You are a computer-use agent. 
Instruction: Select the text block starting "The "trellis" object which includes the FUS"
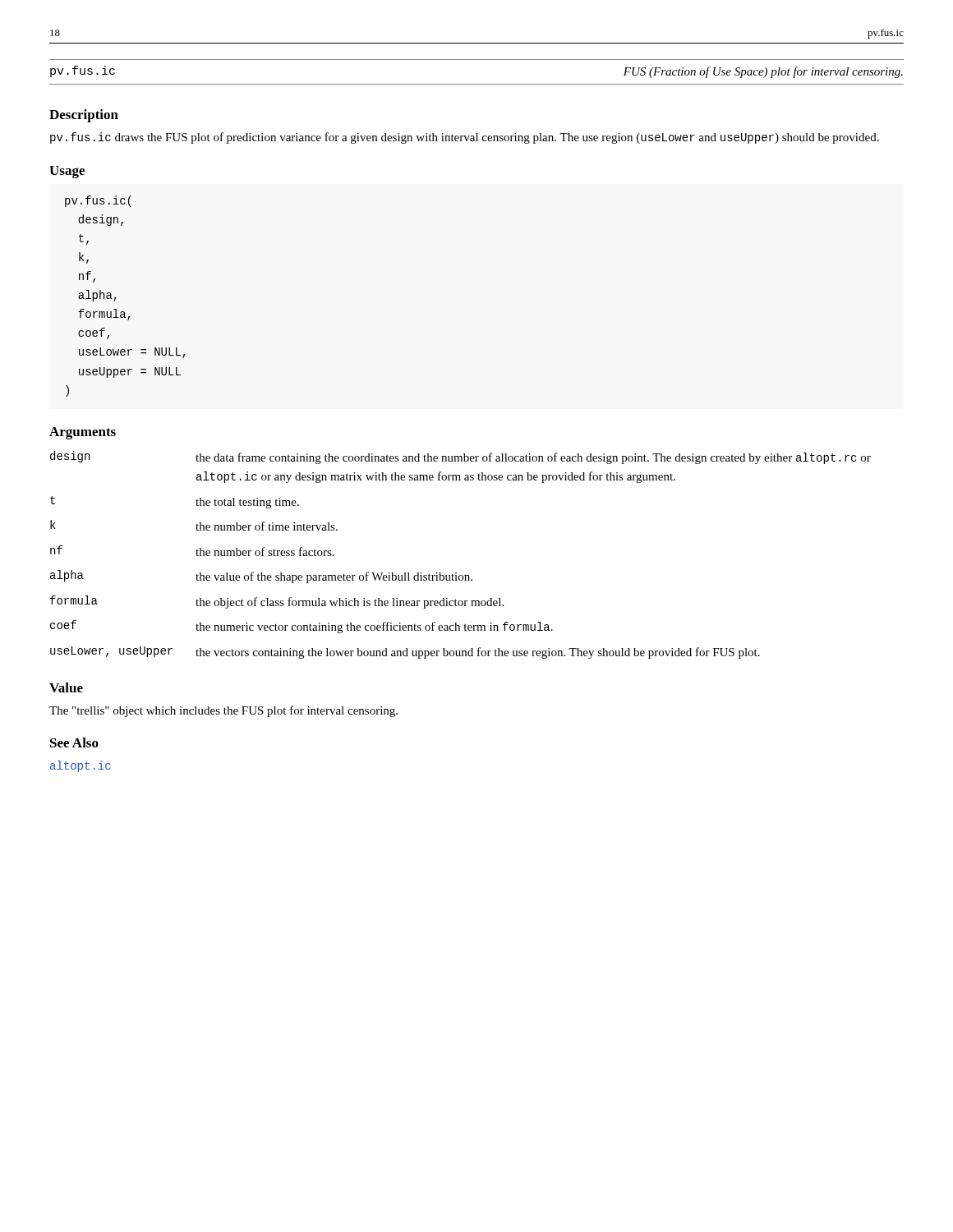point(224,710)
